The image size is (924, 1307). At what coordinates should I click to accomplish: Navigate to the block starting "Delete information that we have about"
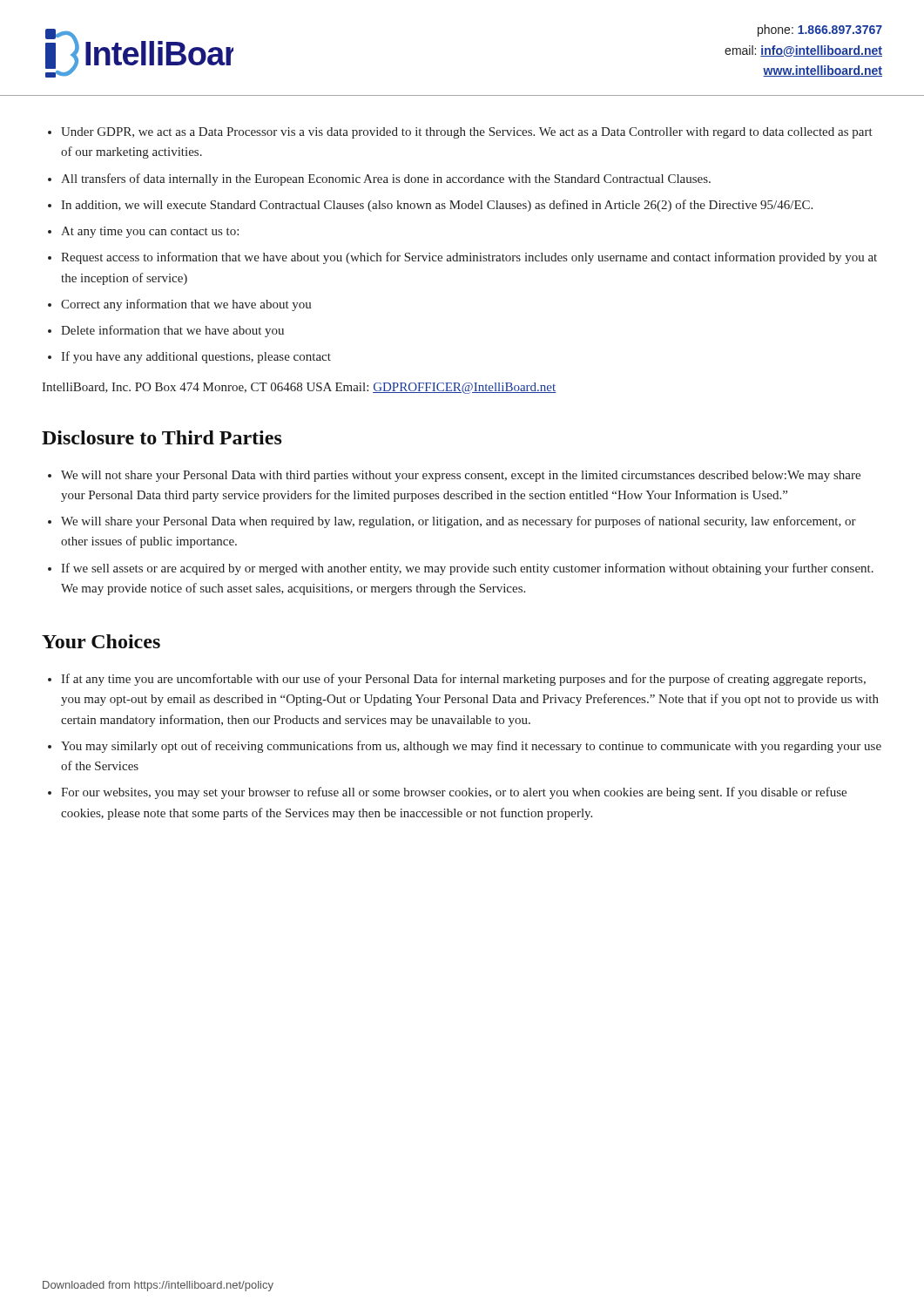(173, 330)
